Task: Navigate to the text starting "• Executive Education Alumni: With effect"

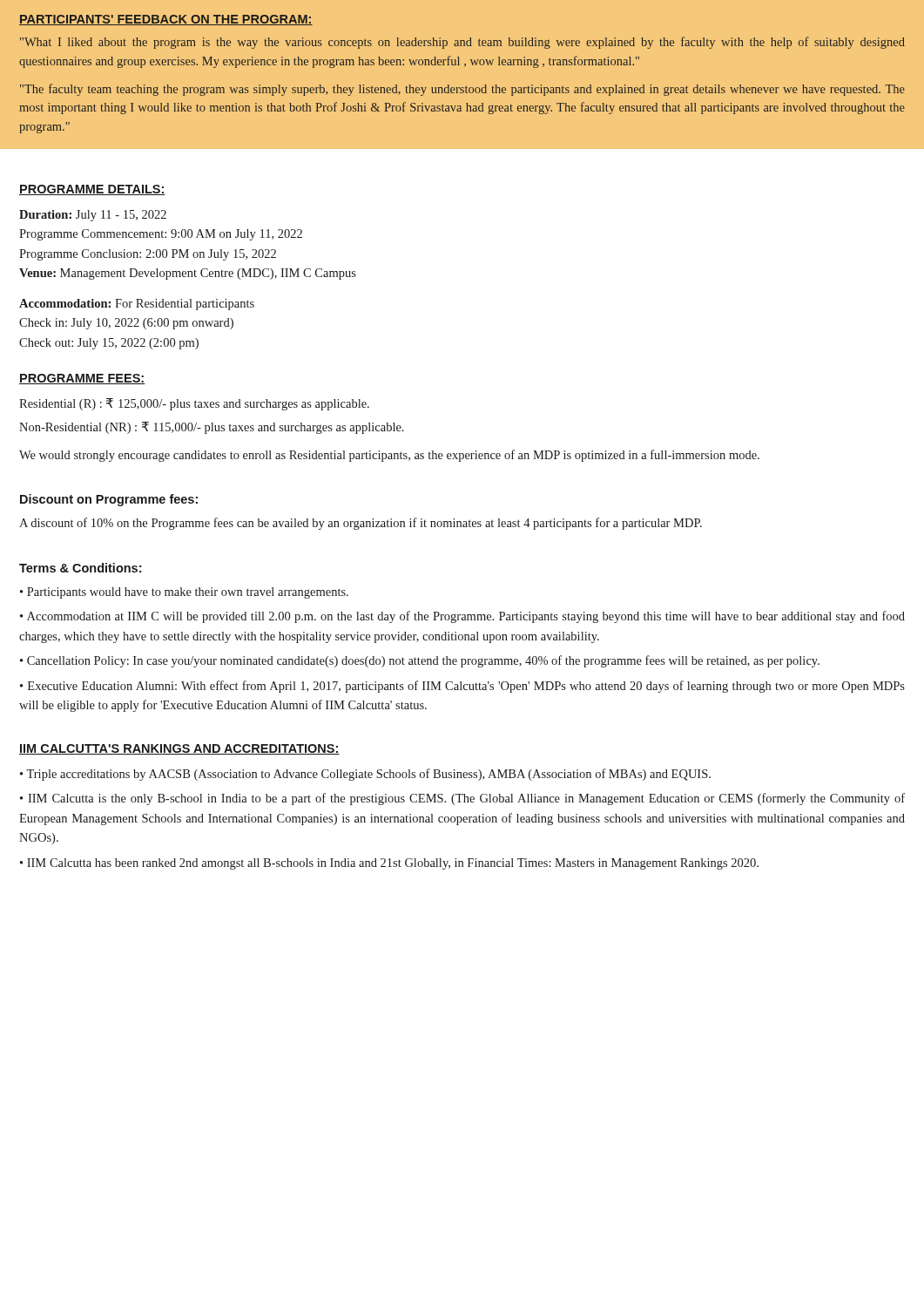Action: pyautogui.click(x=462, y=695)
